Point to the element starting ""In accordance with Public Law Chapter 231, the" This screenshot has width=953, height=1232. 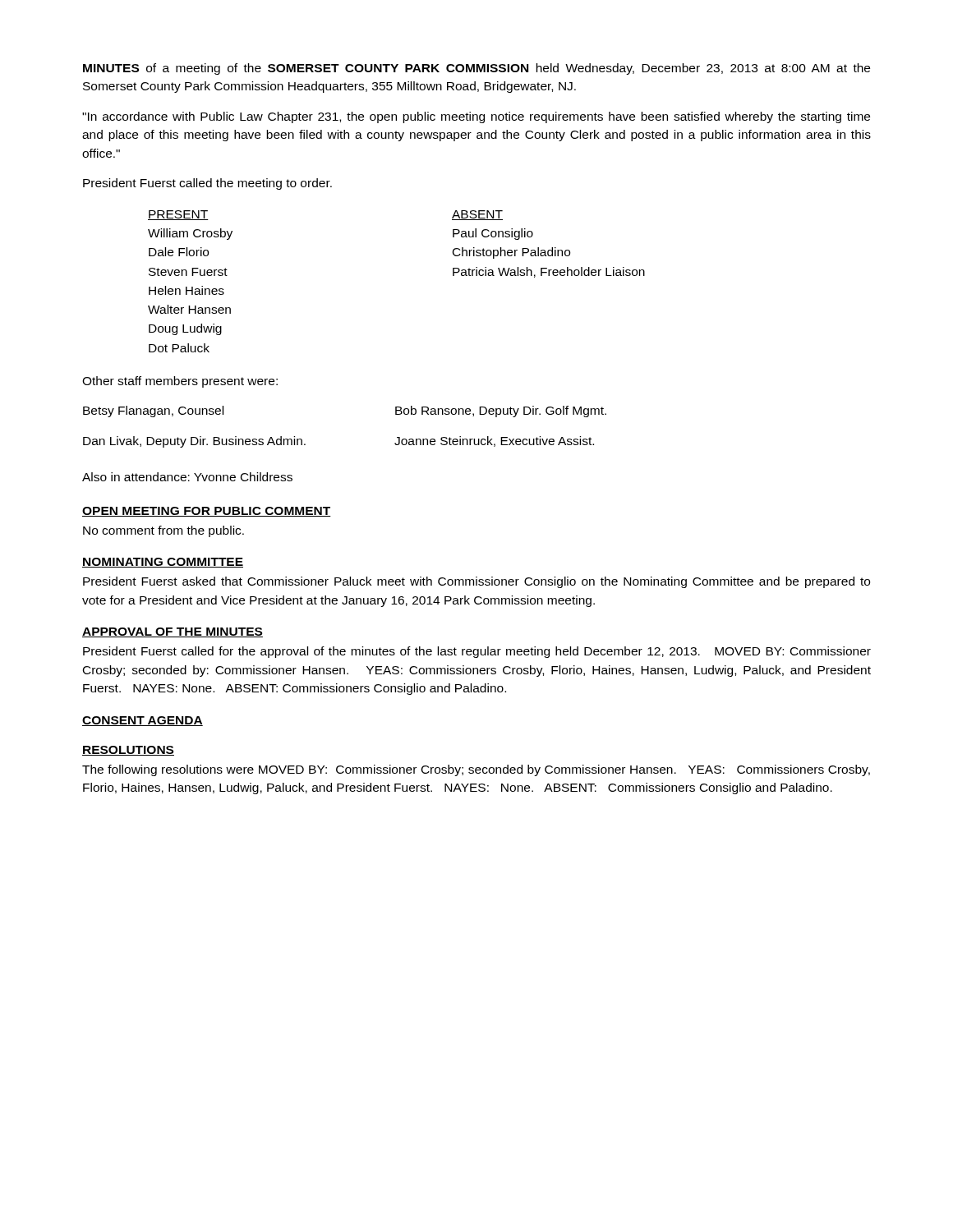click(476, 135)
